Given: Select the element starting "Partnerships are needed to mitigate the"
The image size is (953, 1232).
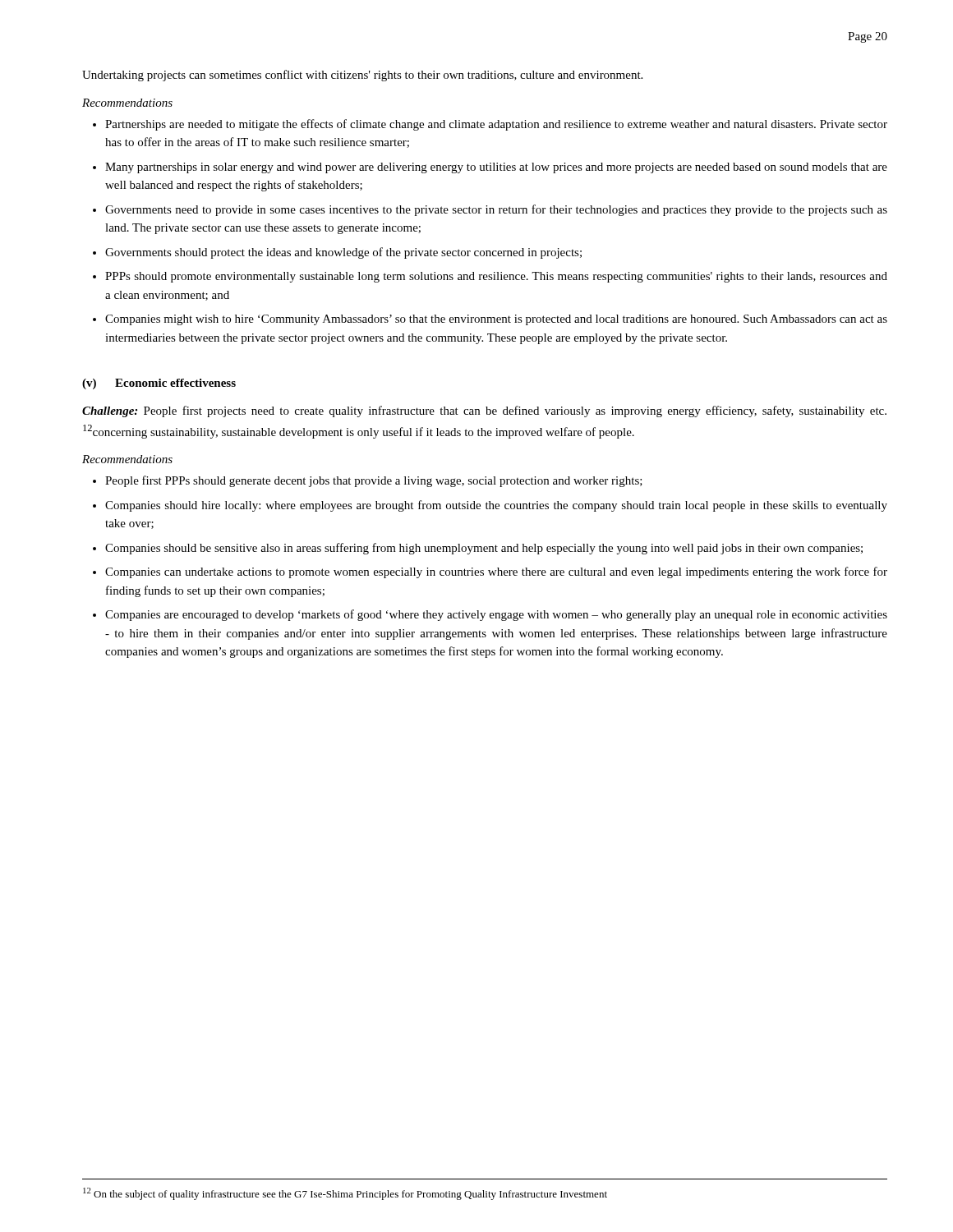Looking at the screenshot, I should point(496,133).
